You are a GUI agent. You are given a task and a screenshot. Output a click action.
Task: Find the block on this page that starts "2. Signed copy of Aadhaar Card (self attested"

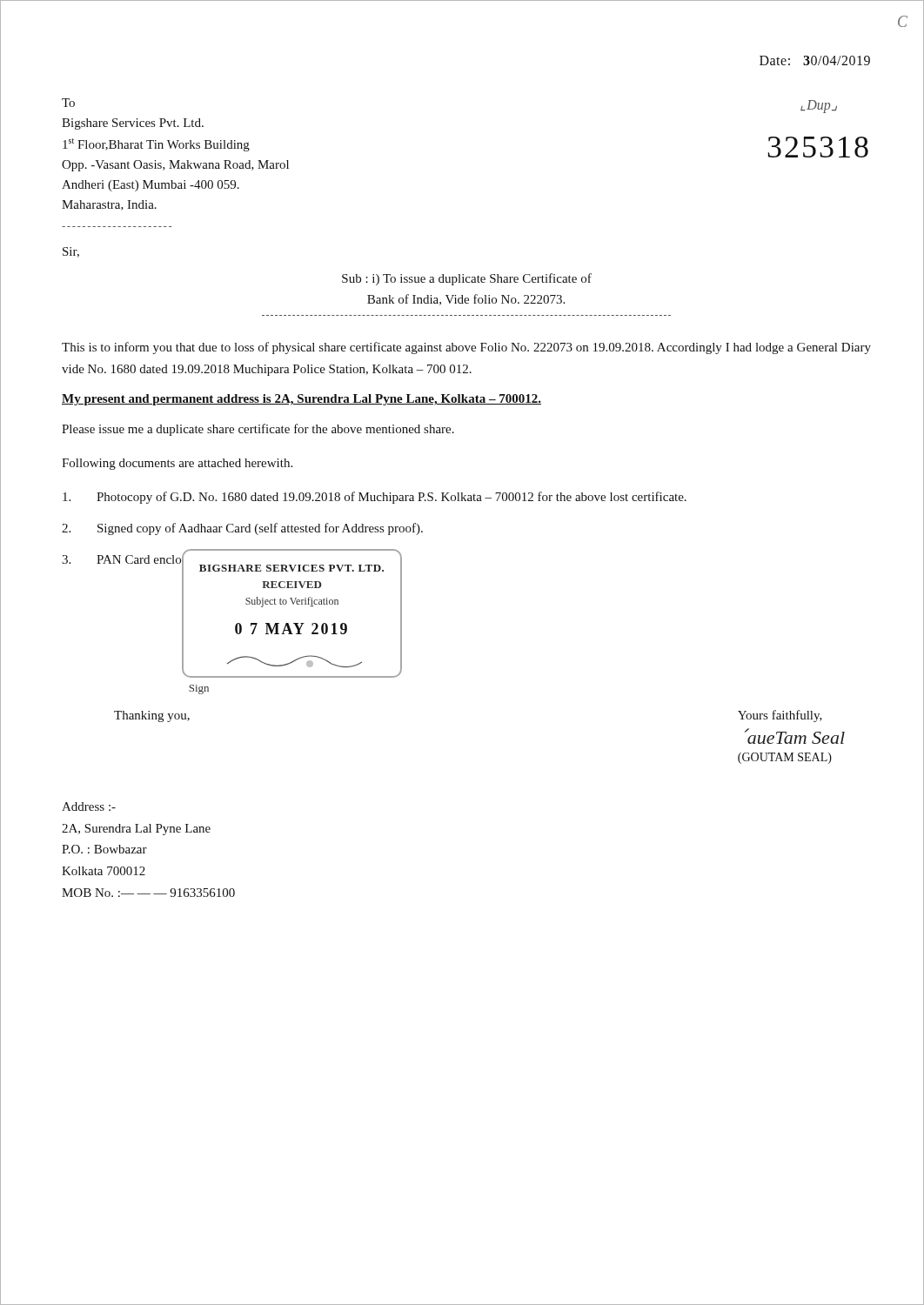(x=242, y=529)
